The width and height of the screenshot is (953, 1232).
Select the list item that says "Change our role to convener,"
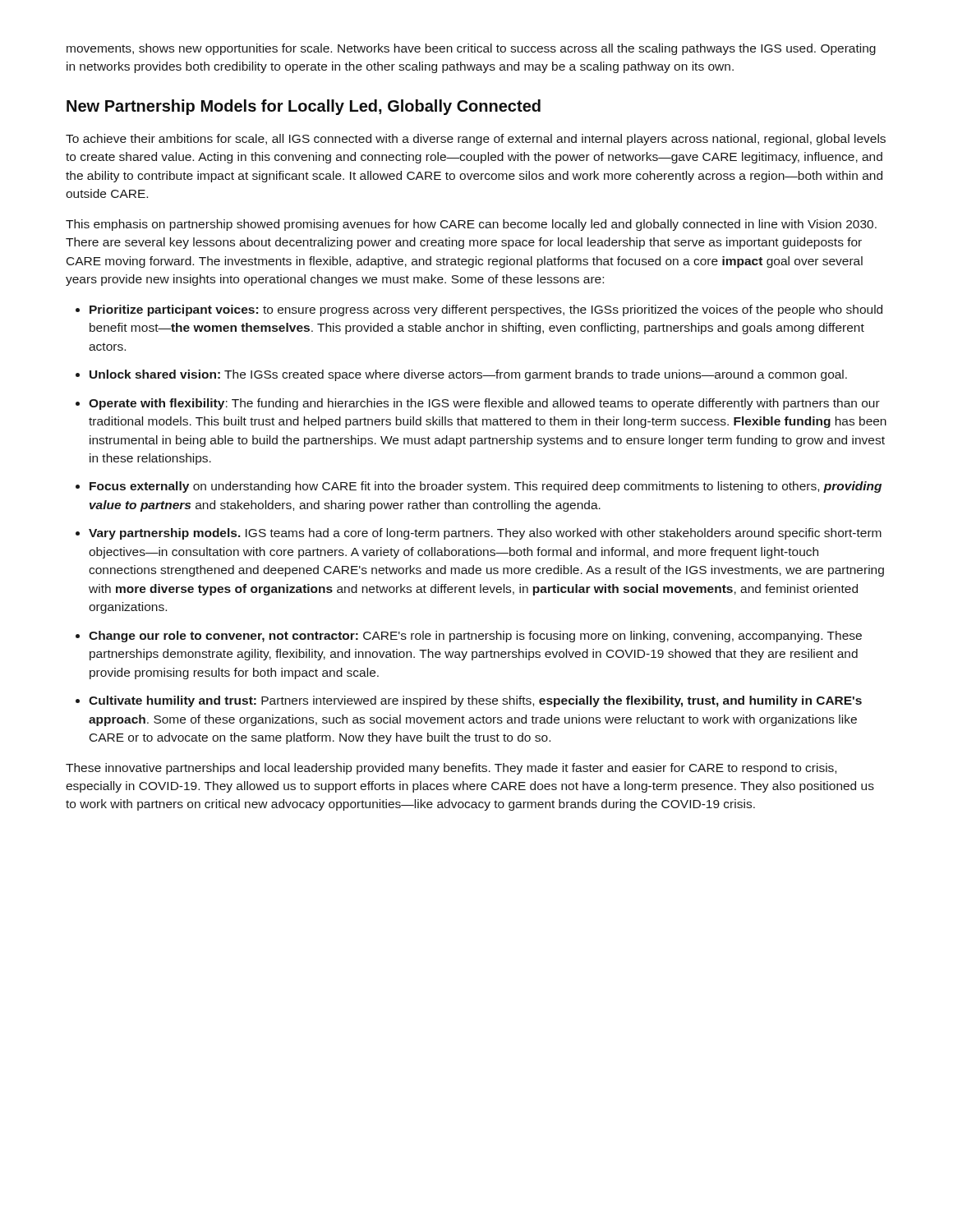coord(476,654)
